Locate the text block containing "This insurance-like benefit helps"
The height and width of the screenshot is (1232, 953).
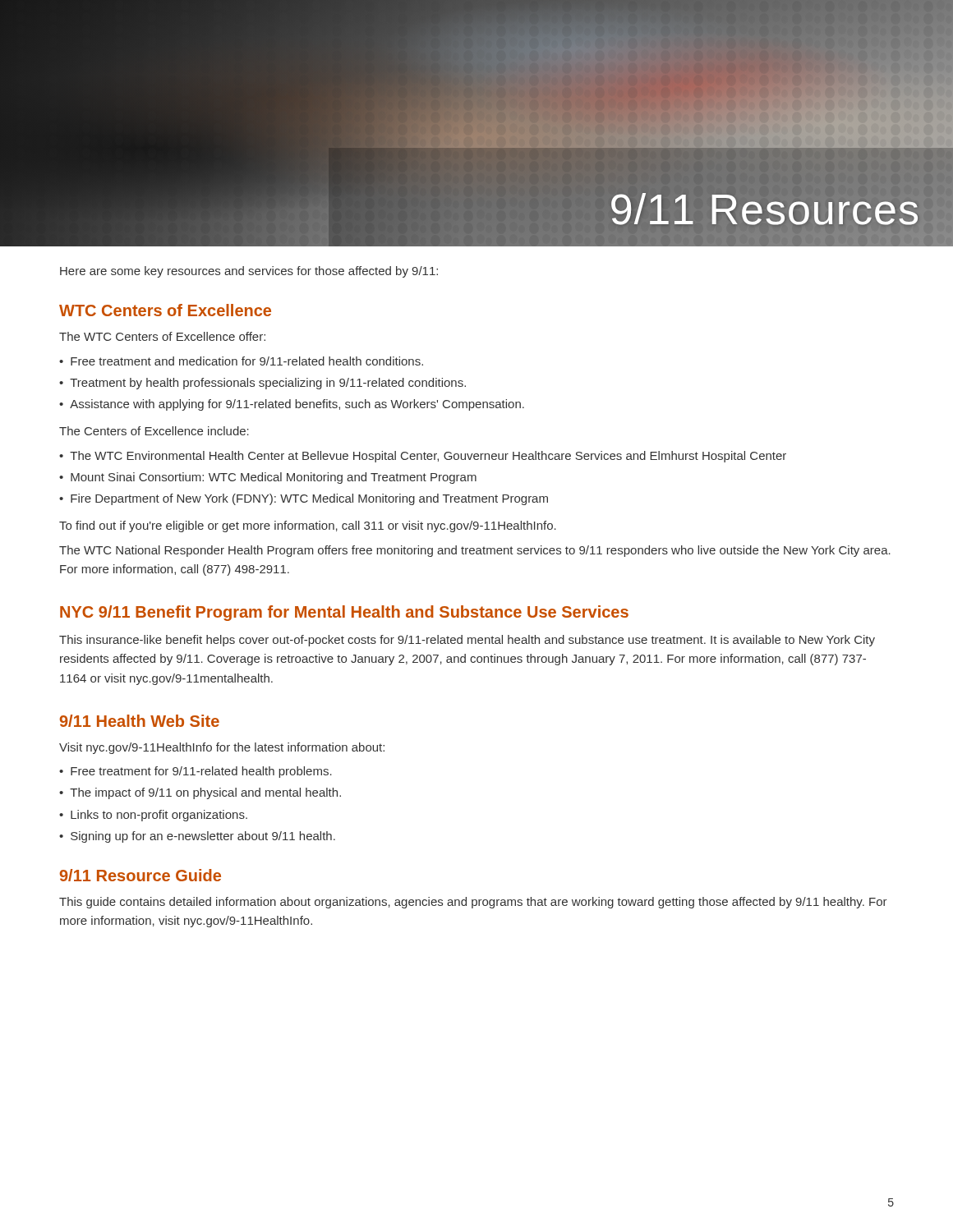point(467,659)
